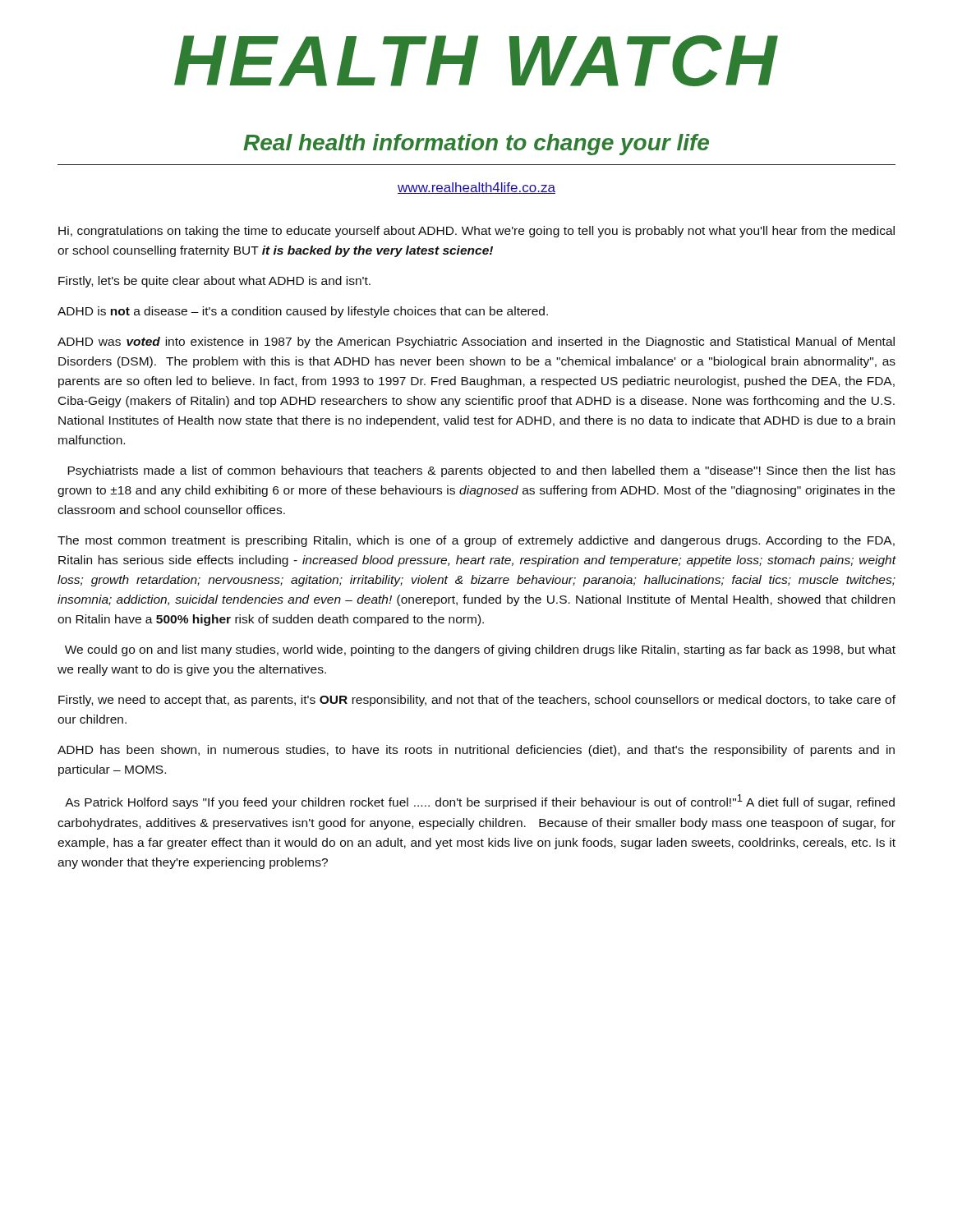Navigate to the element starting "ADHD is not a disease"
This screenshot has height=1232, width=953.
(x=303, y=311)
